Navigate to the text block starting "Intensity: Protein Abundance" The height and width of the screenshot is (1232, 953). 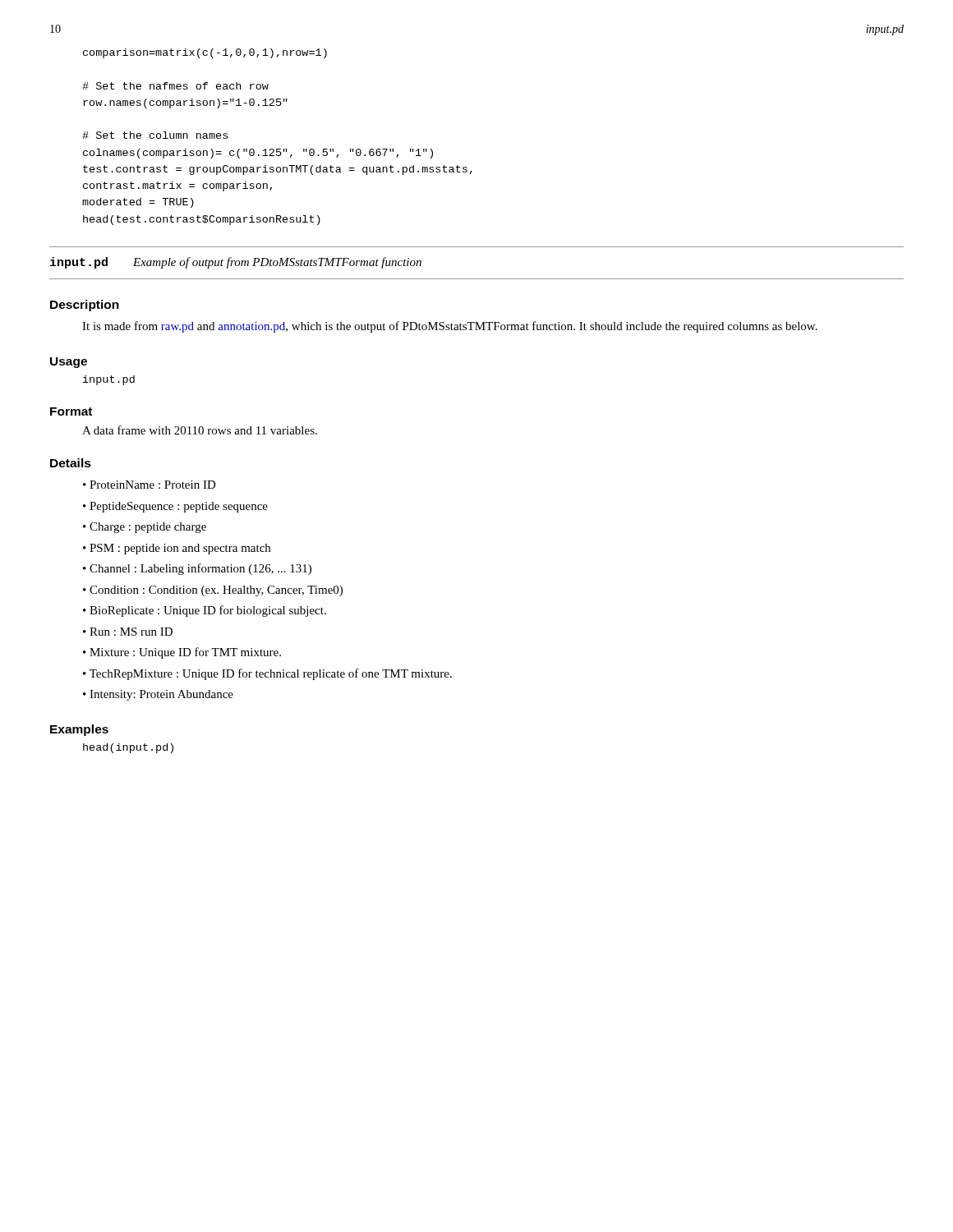point(161,694)
